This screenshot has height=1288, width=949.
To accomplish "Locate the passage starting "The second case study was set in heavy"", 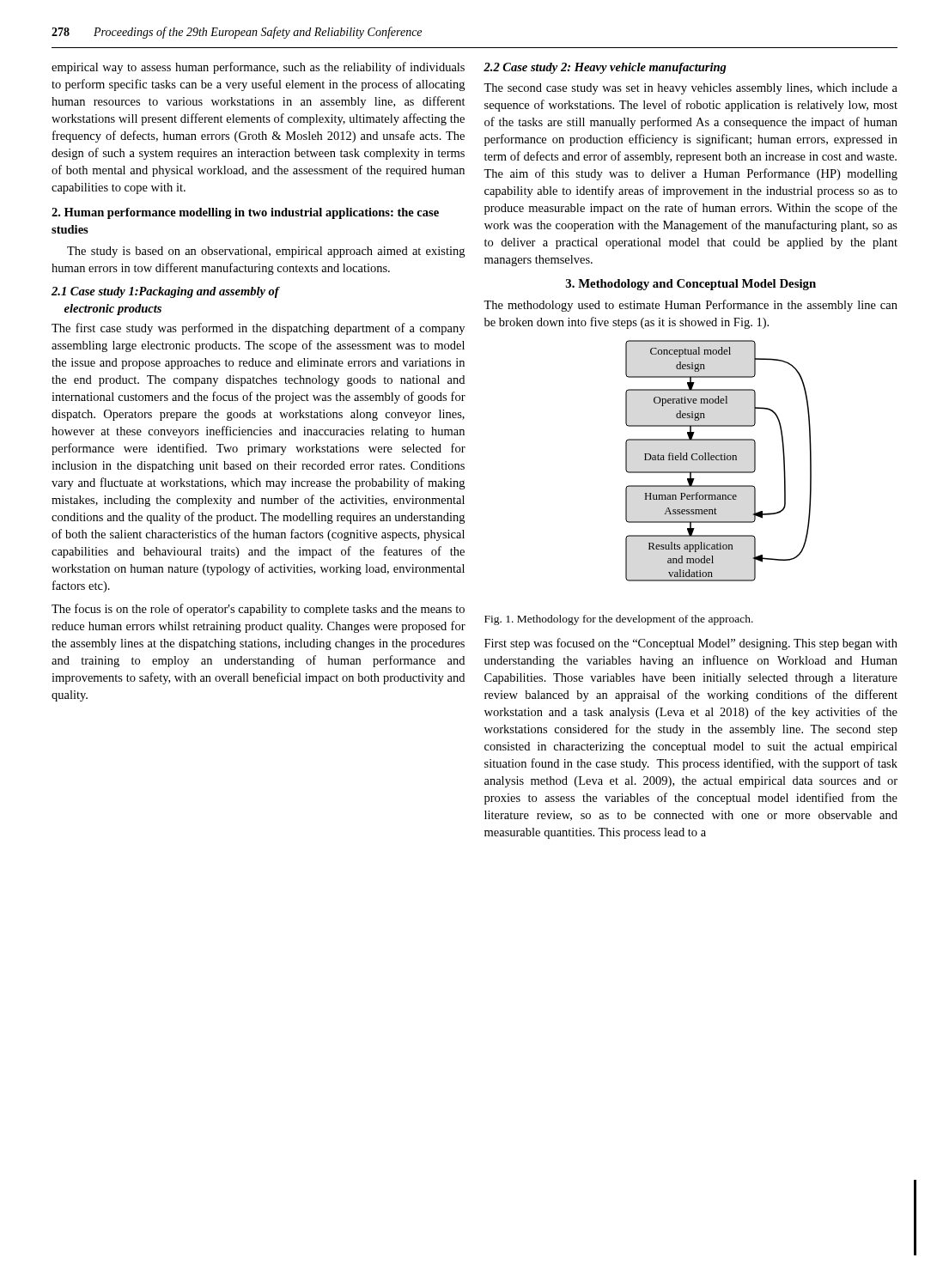I will pyautogui.click(x=691, y=173).
